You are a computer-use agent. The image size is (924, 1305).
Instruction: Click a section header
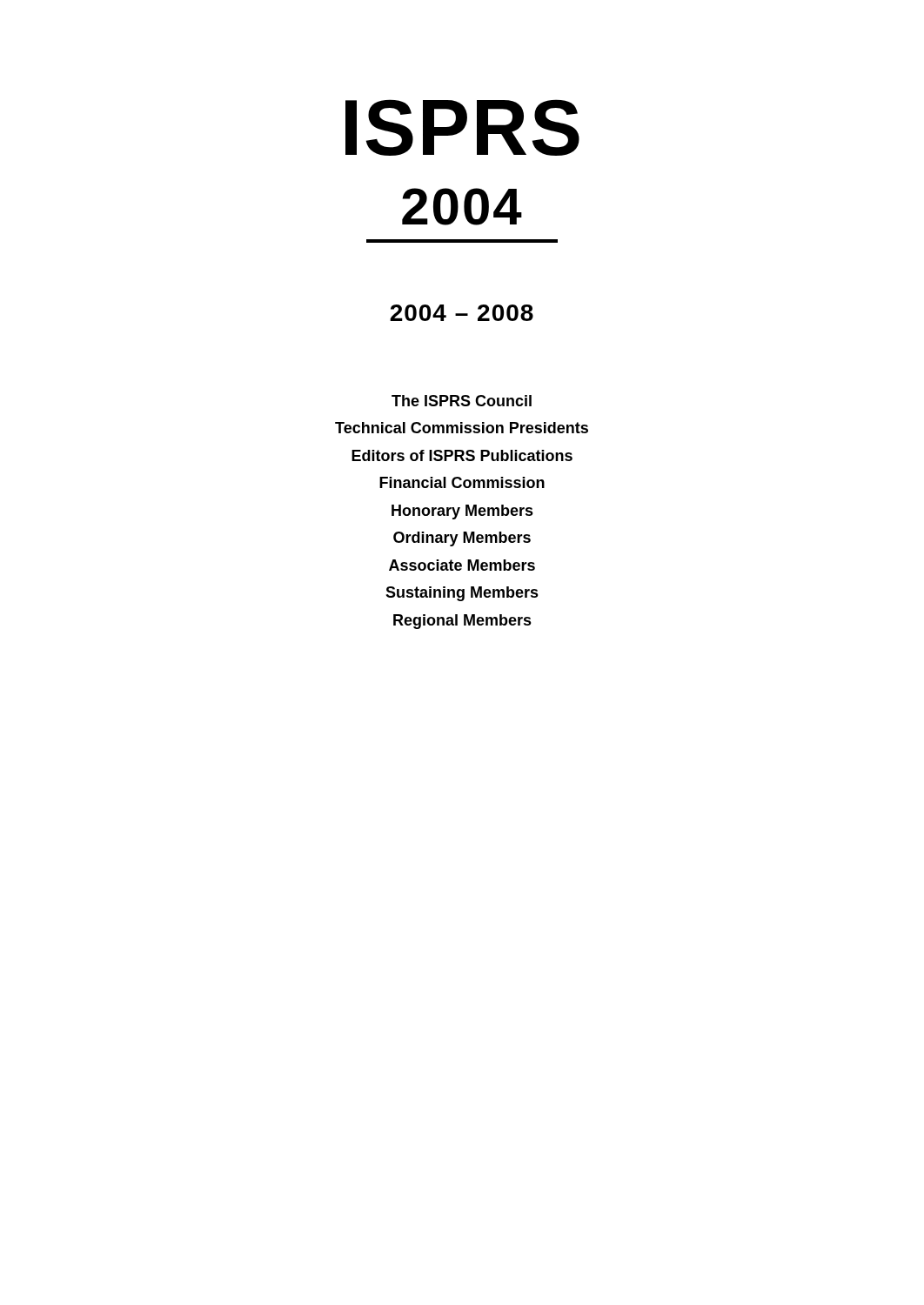point(462,312)
